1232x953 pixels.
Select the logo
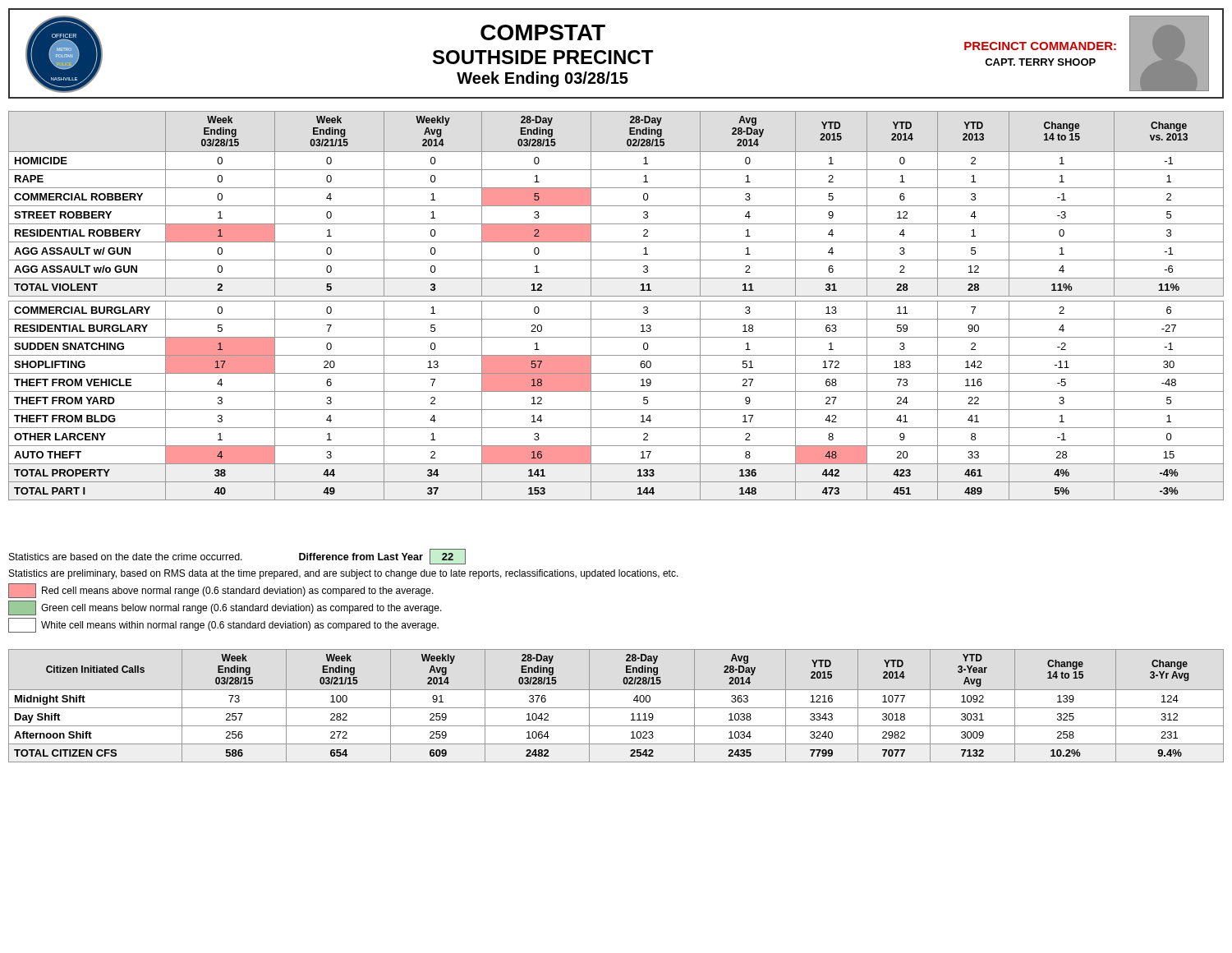[64, 53]
